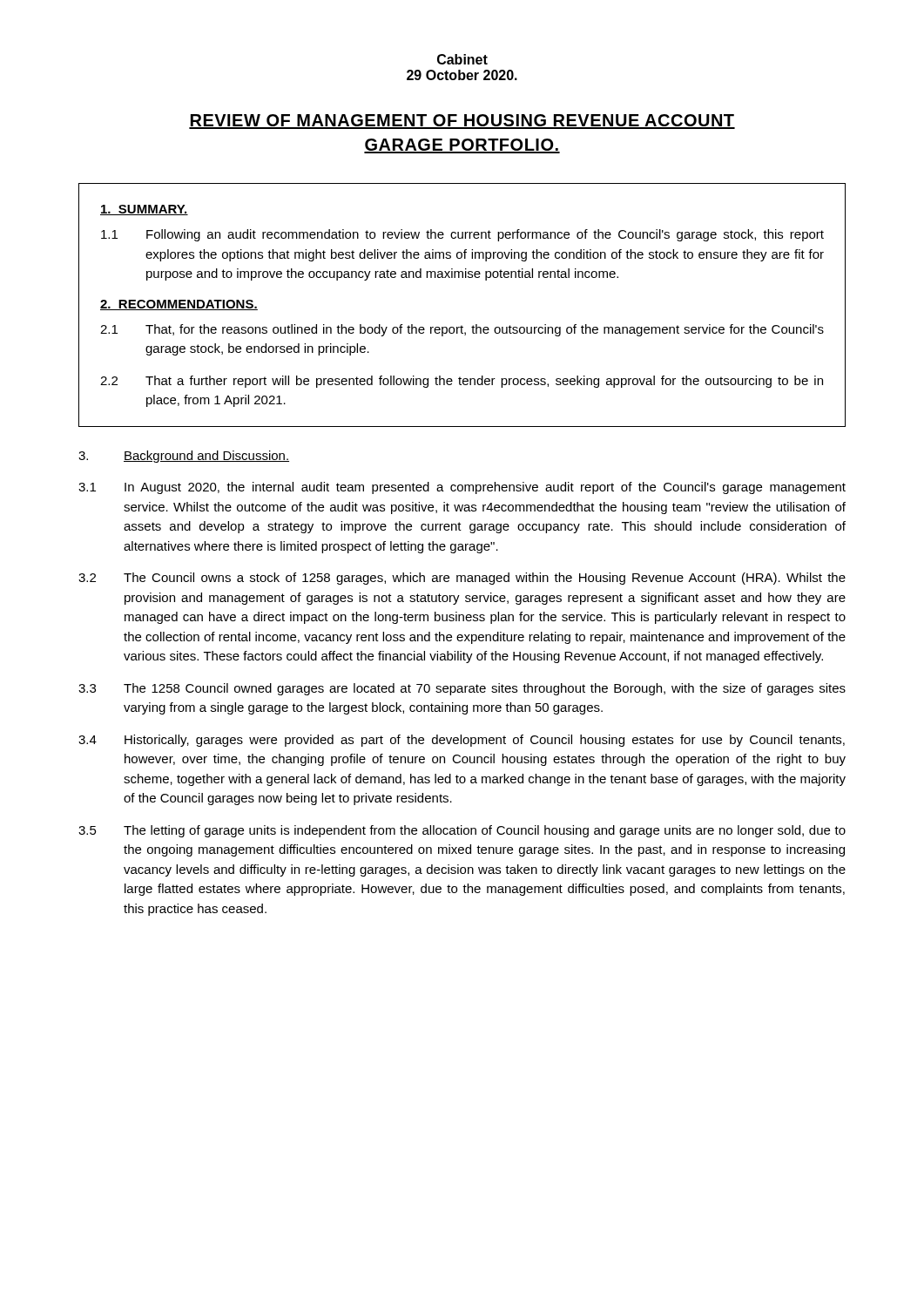This screenshot has width=924, height=1307.
Task: Navigate to the region starting "3.1 In August 2020,"
Action: click(x=462, y=517)
